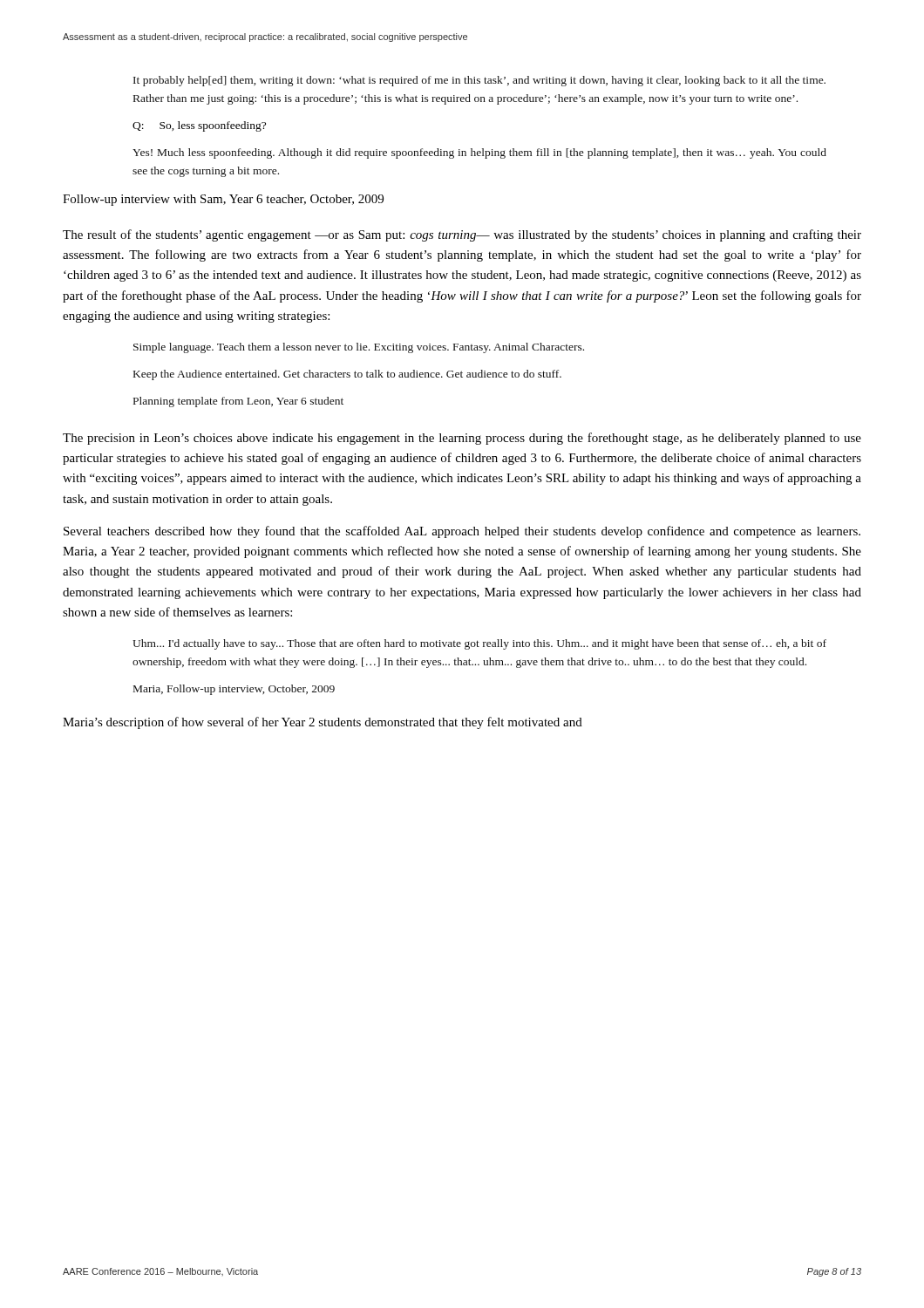Locate the caption containing "Planning template from"
The width and height of the screenshot is (924, 1308).
pyautogui.click(x=238, y=401)
